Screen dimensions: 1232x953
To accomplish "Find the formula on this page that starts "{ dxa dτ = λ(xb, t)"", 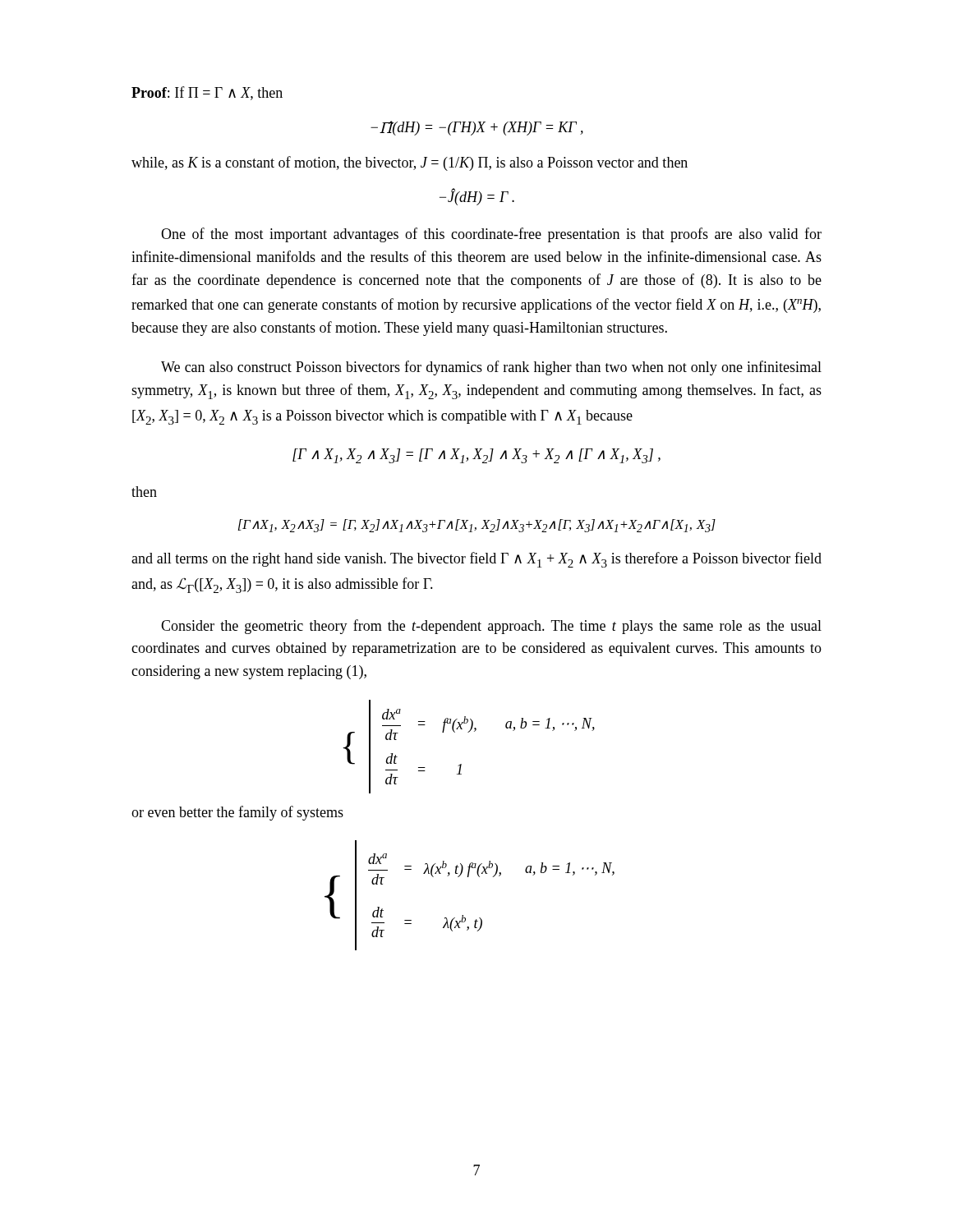I will pyautogui.click(x=476, y=895).
